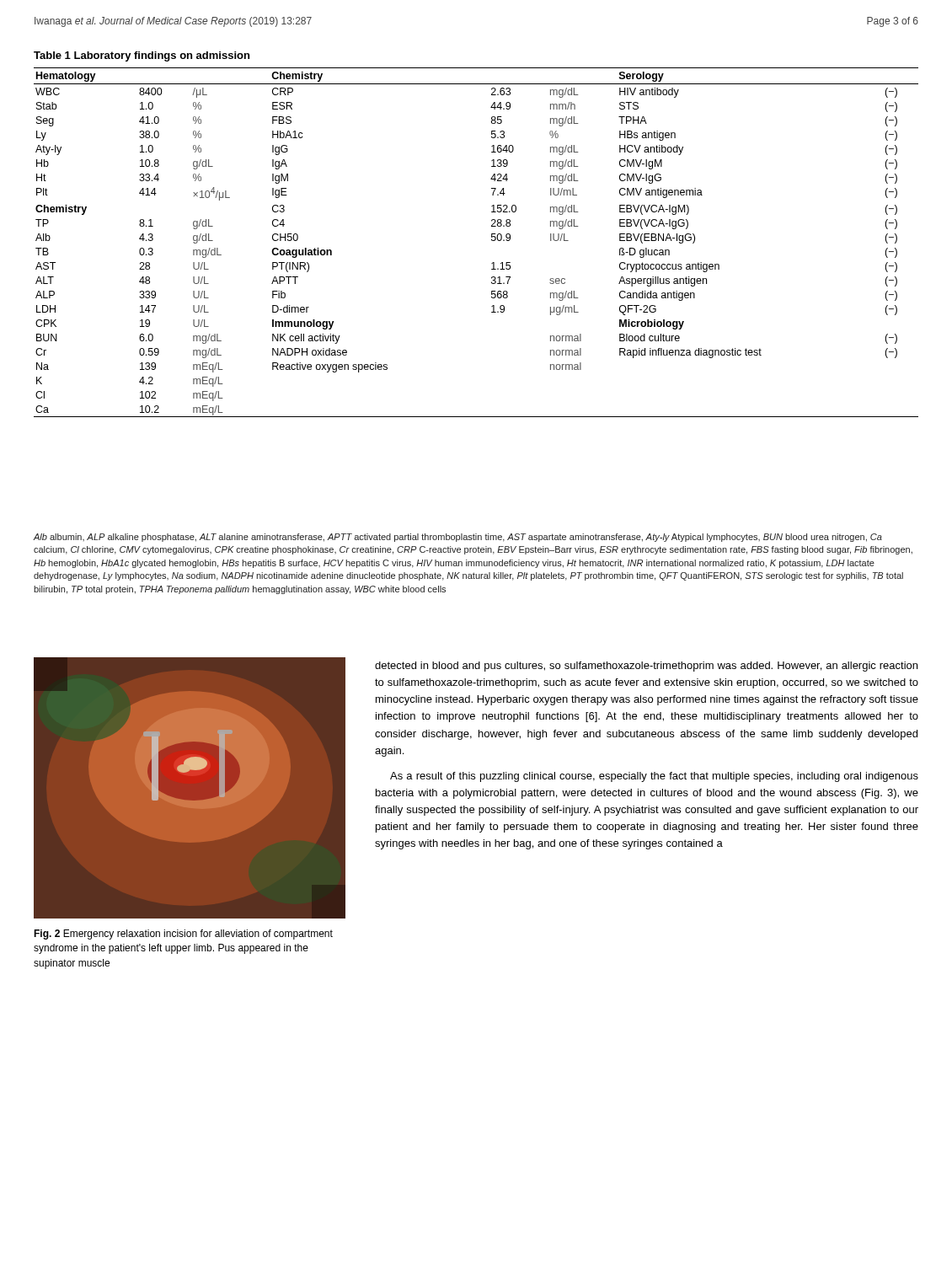Screen dimensions: 1264x952
Task: Locate the footnote containing "Alb albumin, ALP alkaline phosphatase, ALT"
Action: [473, 563]
